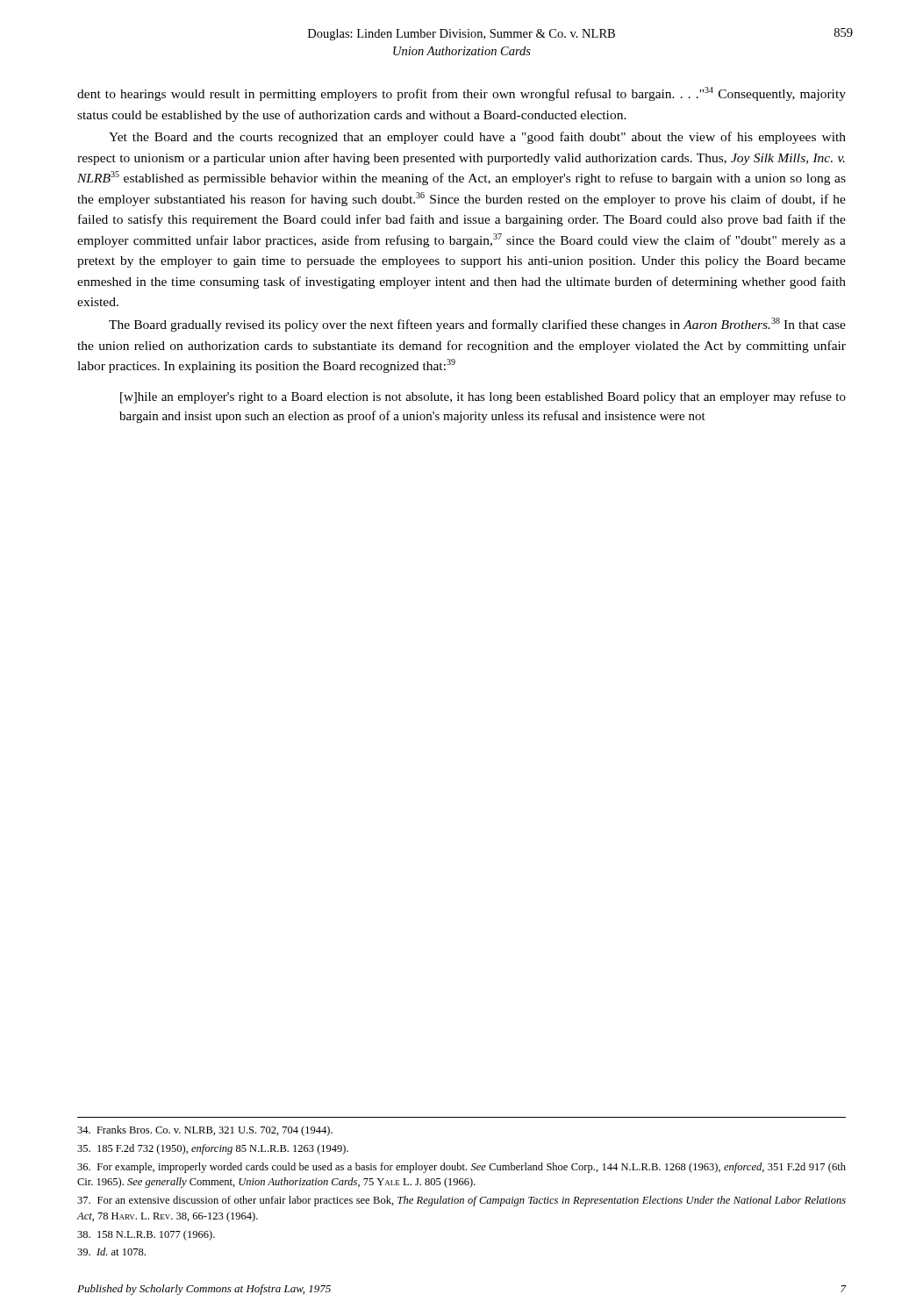Point to the block beginning "185 F.2d 732 (1950), enforcing 85 N.L.R.B. 1263"
The image size is (923, 1316).
pyautogui.click(x=213, y=1148)
